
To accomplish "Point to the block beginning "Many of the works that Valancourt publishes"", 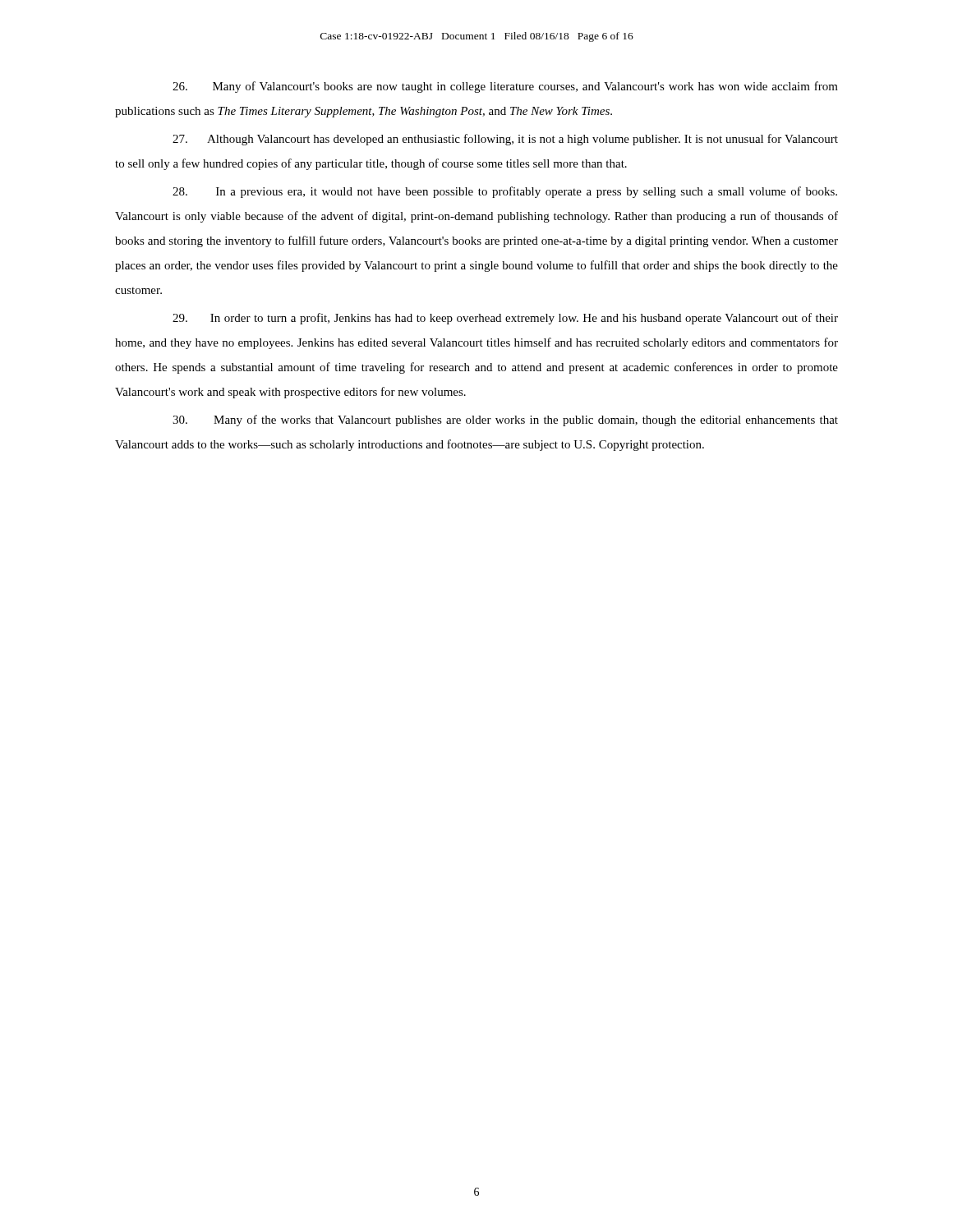I will coord(476,432).
